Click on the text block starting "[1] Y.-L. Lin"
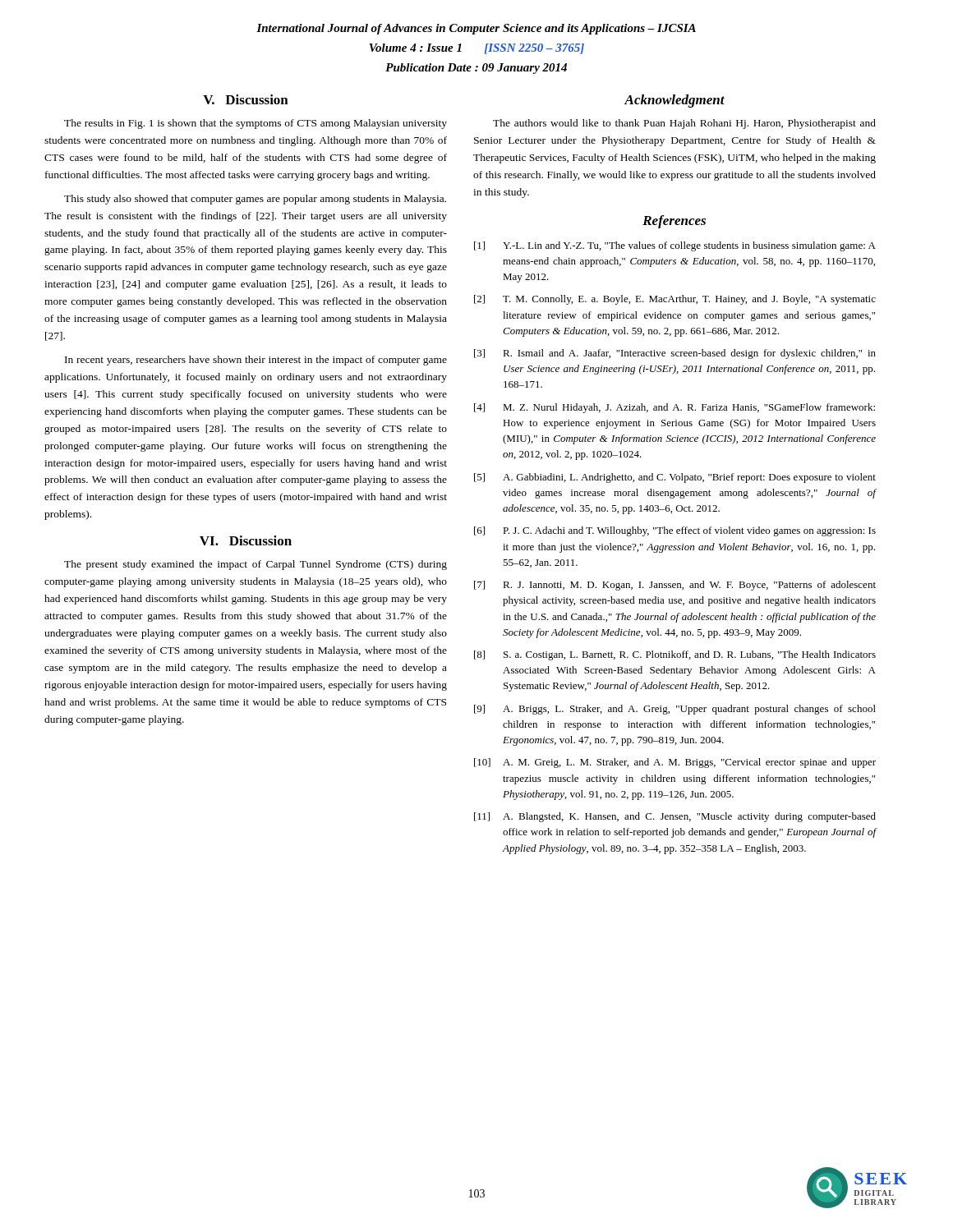Image resolution: width=953 pixels, height=1232 pixels. [x=675, y=261]
